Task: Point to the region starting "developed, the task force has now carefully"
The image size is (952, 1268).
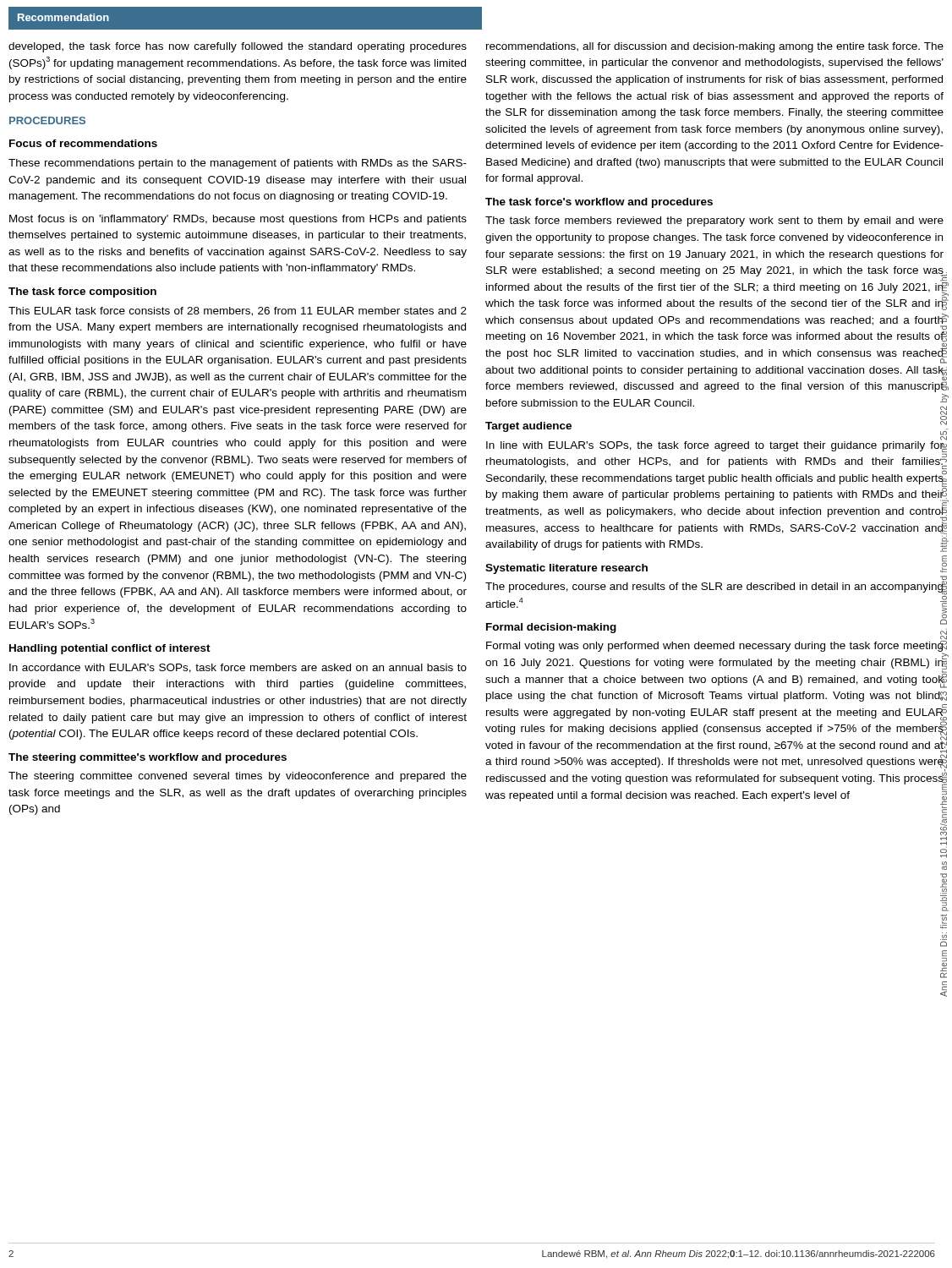Action: click(238, 71)
